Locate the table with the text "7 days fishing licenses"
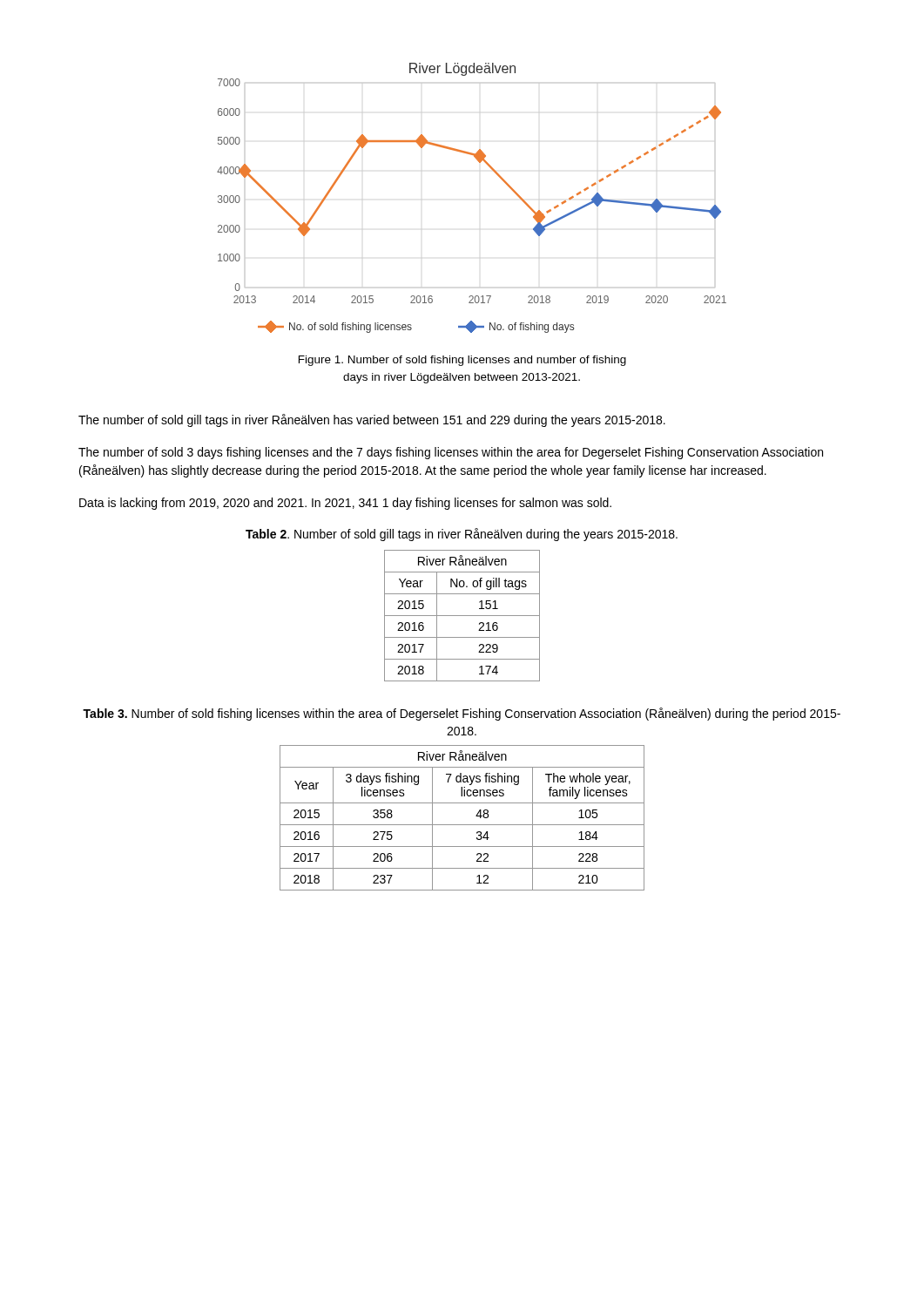The width and height of the screenshot is (924, 1307). [462, 818]
